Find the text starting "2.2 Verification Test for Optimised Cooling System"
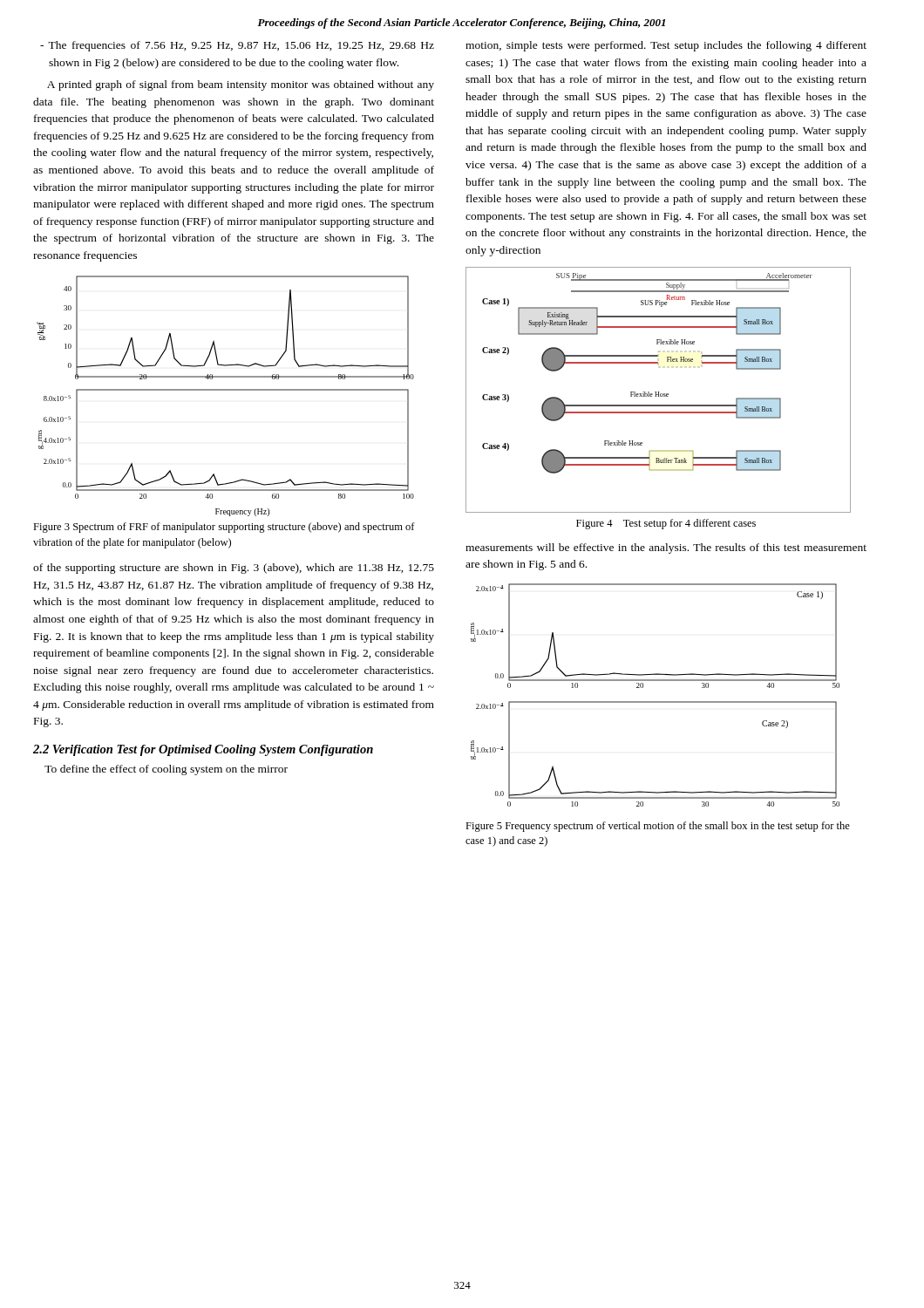 click(x=203, y=749)
